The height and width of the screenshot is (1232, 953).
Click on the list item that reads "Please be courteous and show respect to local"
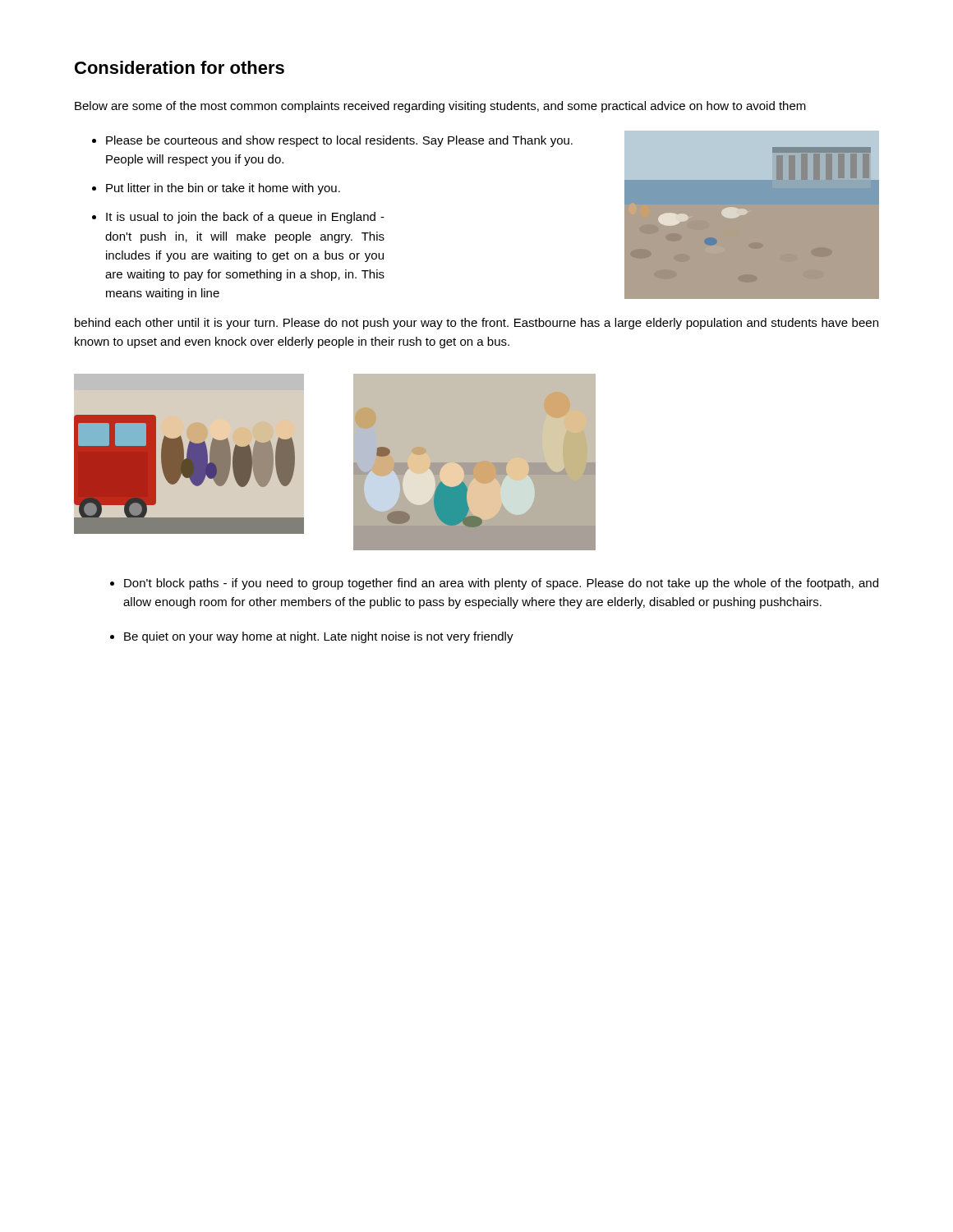[339, 149]
